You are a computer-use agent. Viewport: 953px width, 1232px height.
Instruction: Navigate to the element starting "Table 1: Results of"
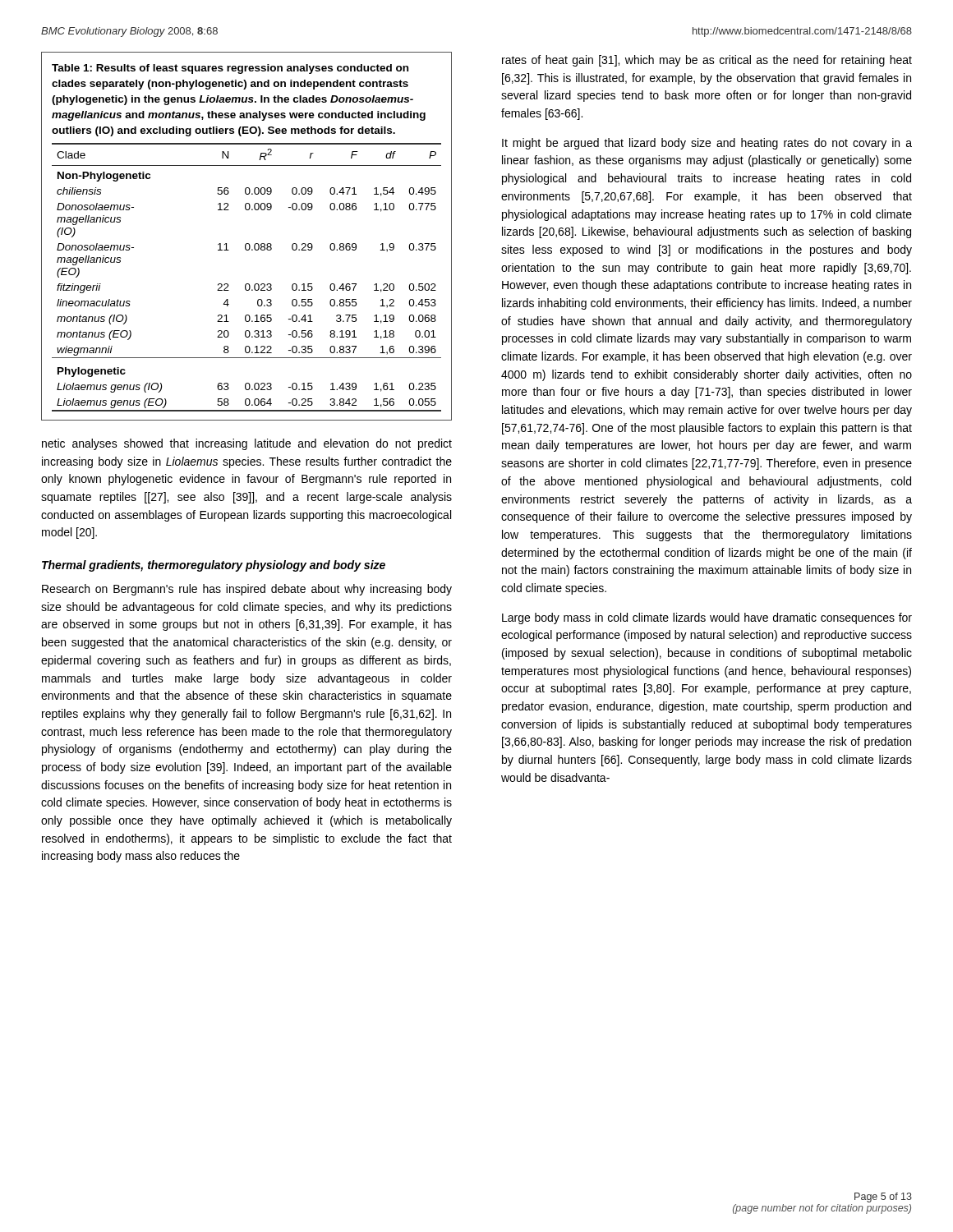(246, 236)
